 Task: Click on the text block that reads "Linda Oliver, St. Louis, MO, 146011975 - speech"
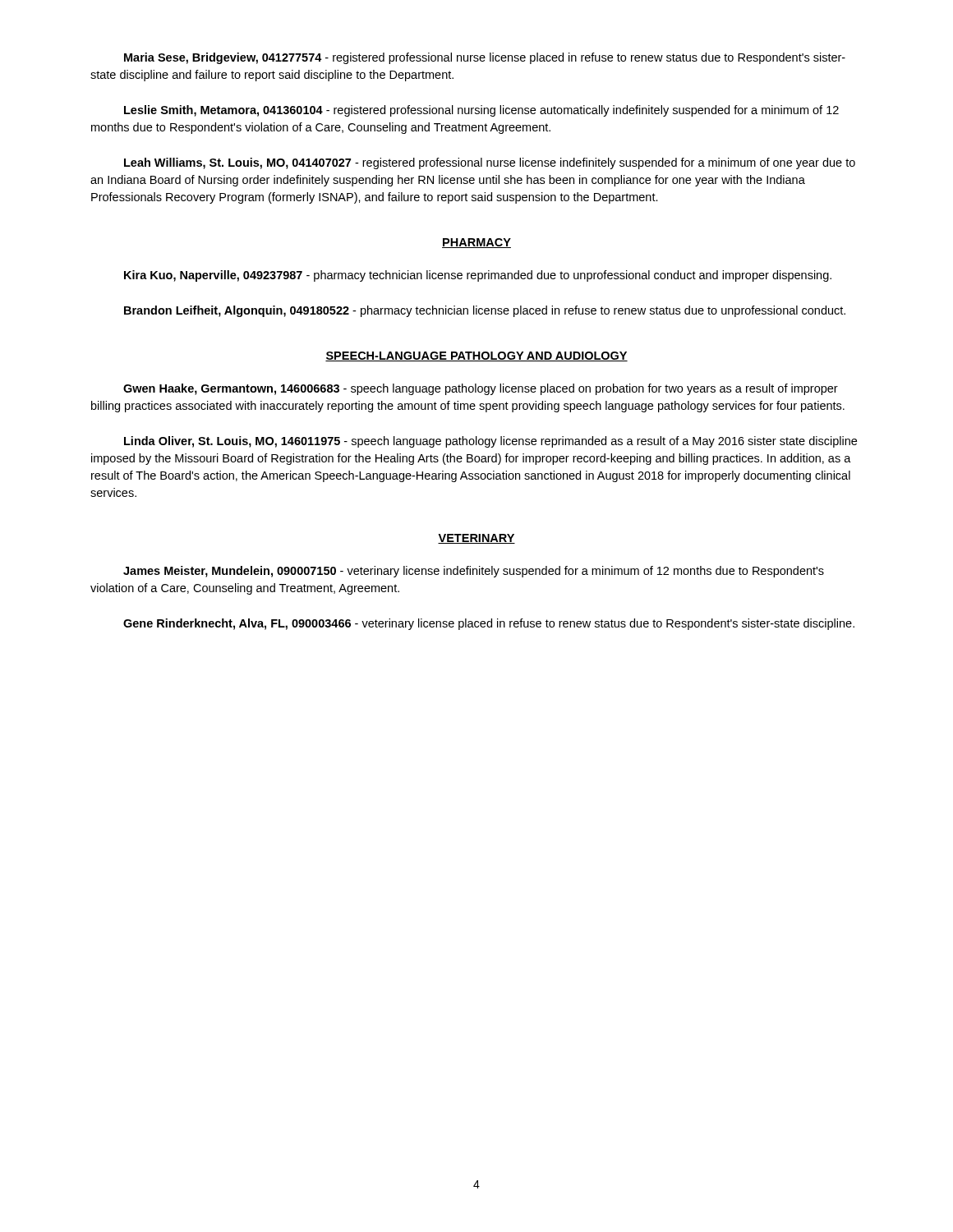476,467
